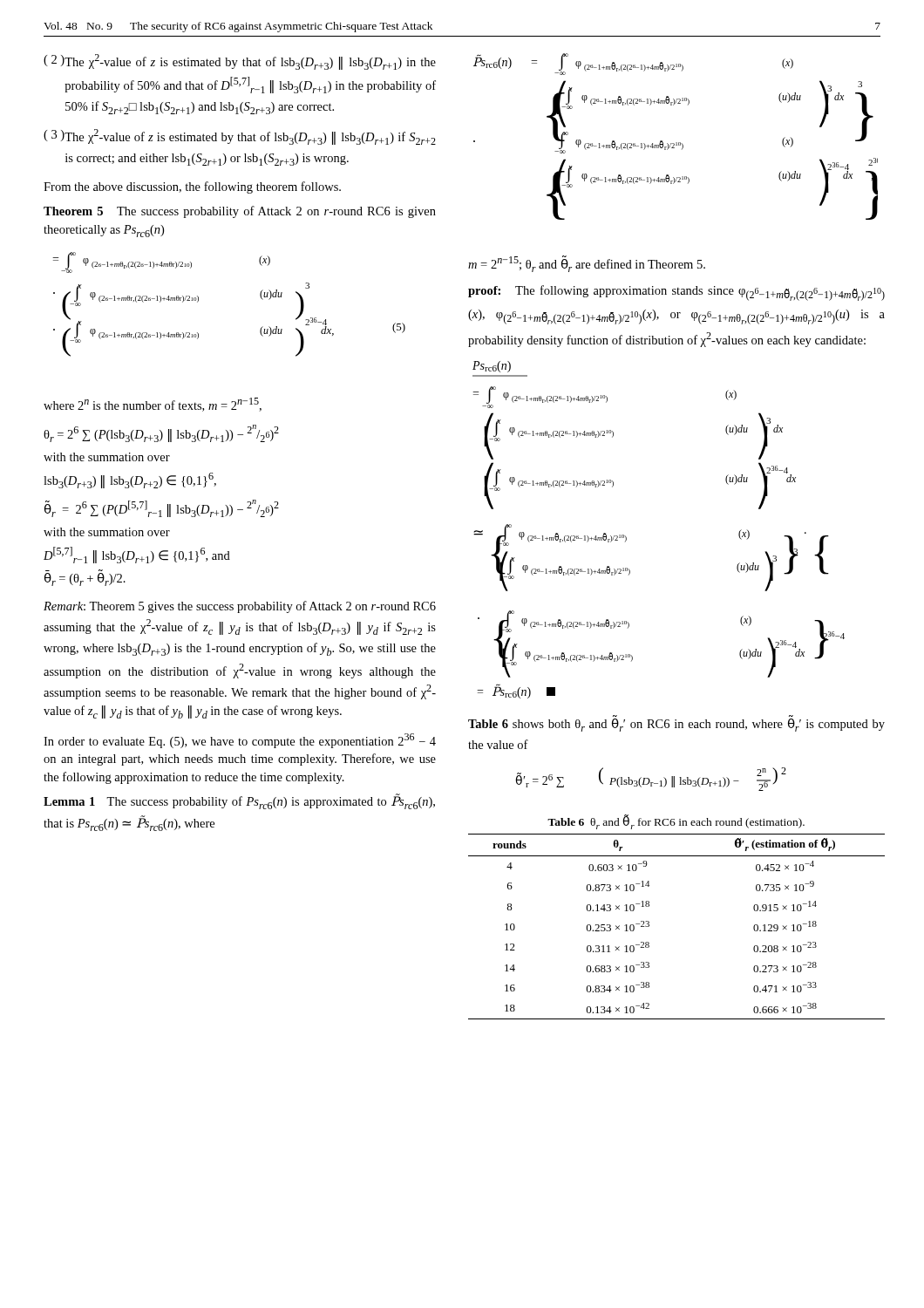
Task: Find the region starting "Table 6 θr and θ̃r for"
Action: click(x=676, y=823)
